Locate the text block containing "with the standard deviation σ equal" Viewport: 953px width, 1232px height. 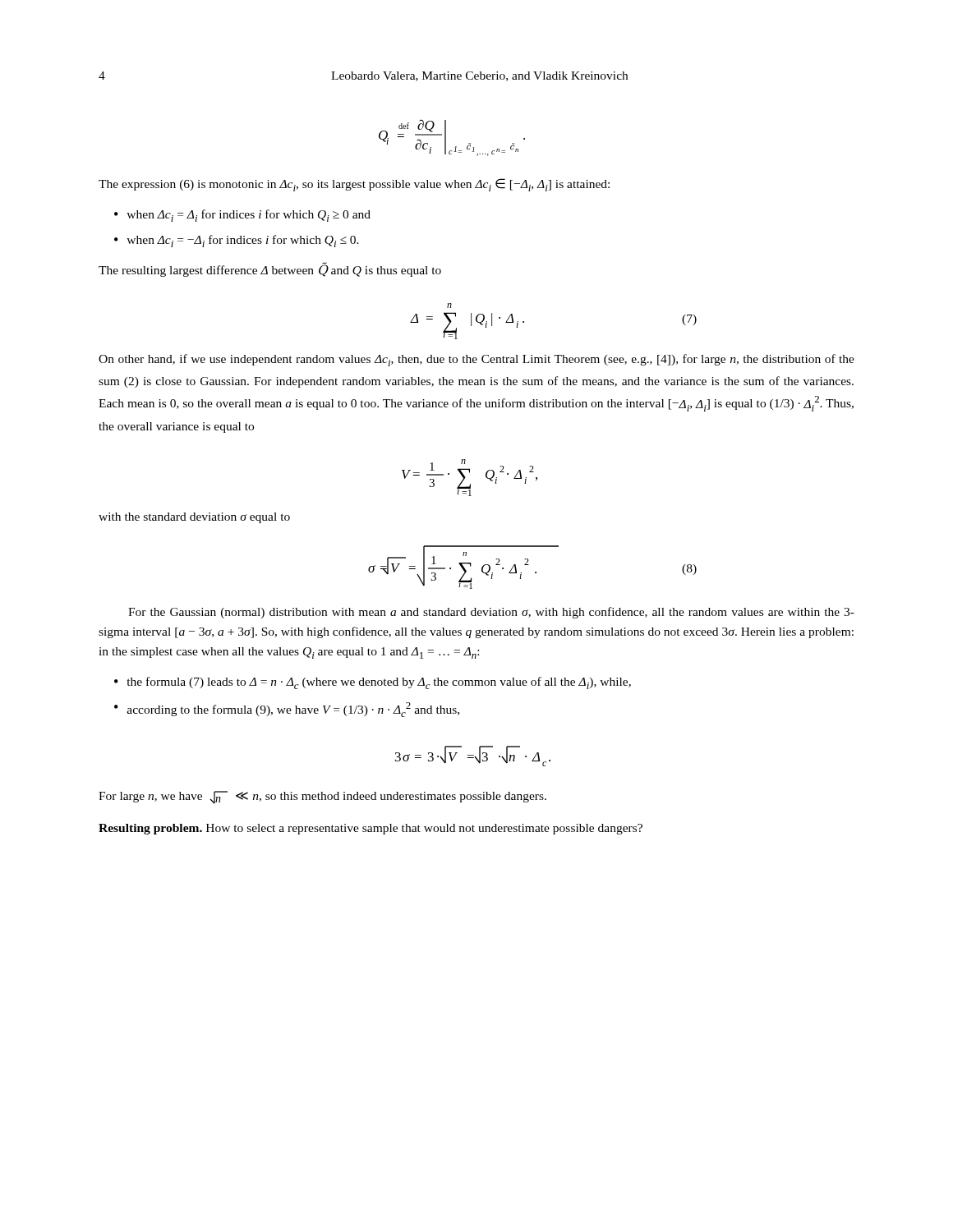[194, 518]
